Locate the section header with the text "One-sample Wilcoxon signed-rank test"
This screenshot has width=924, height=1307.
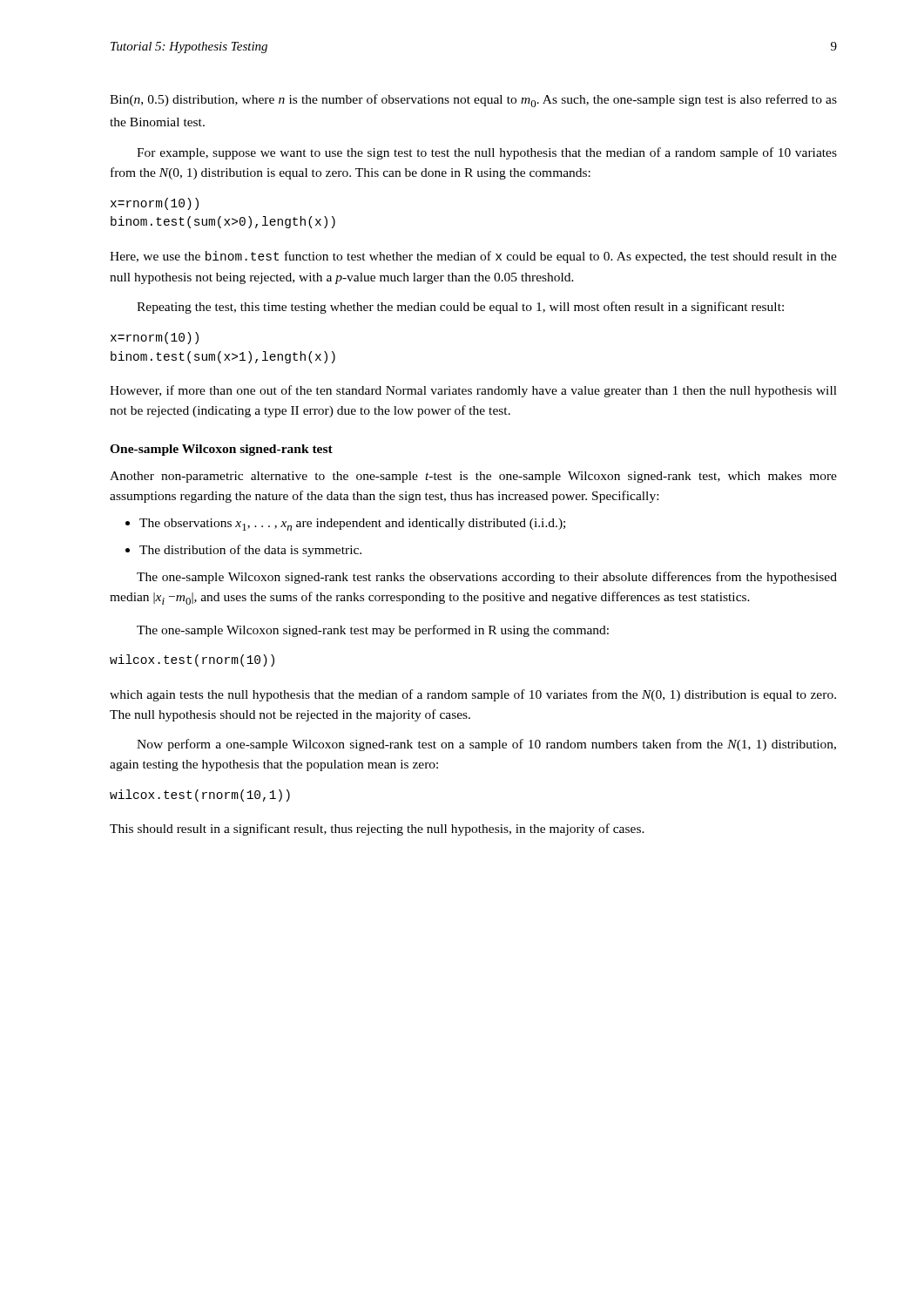click(x=221, y=450)
